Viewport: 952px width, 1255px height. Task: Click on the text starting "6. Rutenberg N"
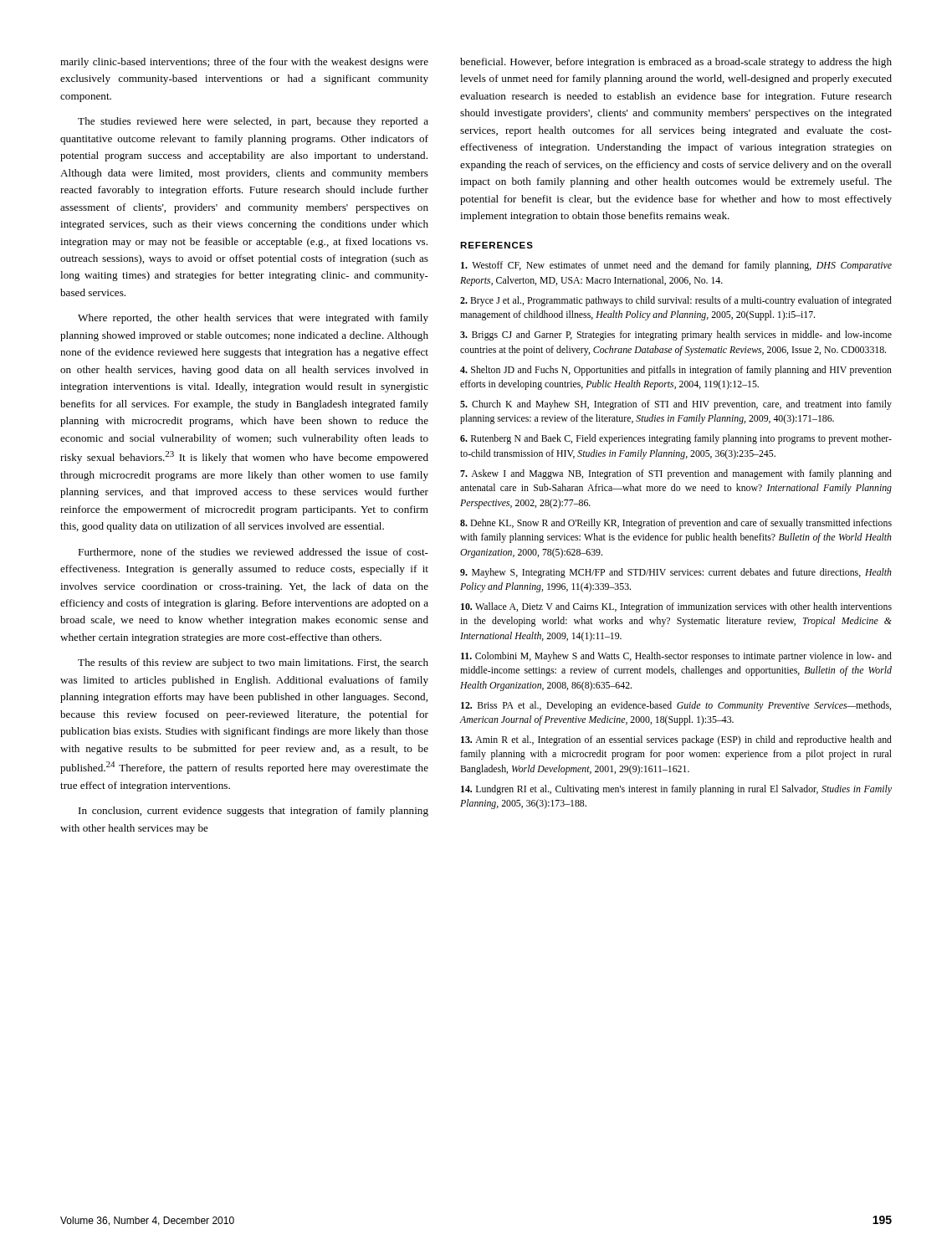click(676, 446)
